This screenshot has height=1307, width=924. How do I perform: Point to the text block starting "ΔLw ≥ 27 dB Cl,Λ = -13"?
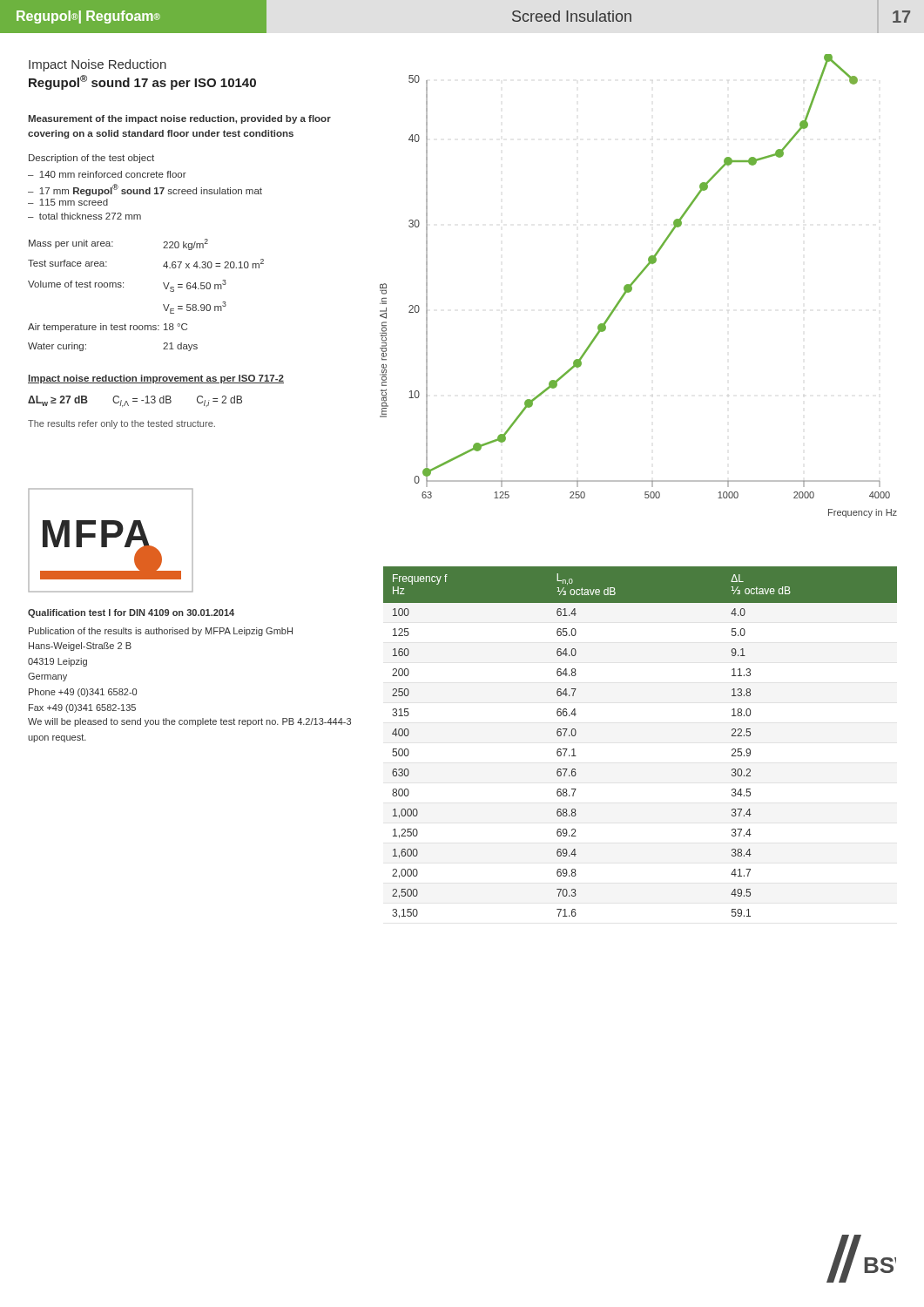tap(135, 401)
